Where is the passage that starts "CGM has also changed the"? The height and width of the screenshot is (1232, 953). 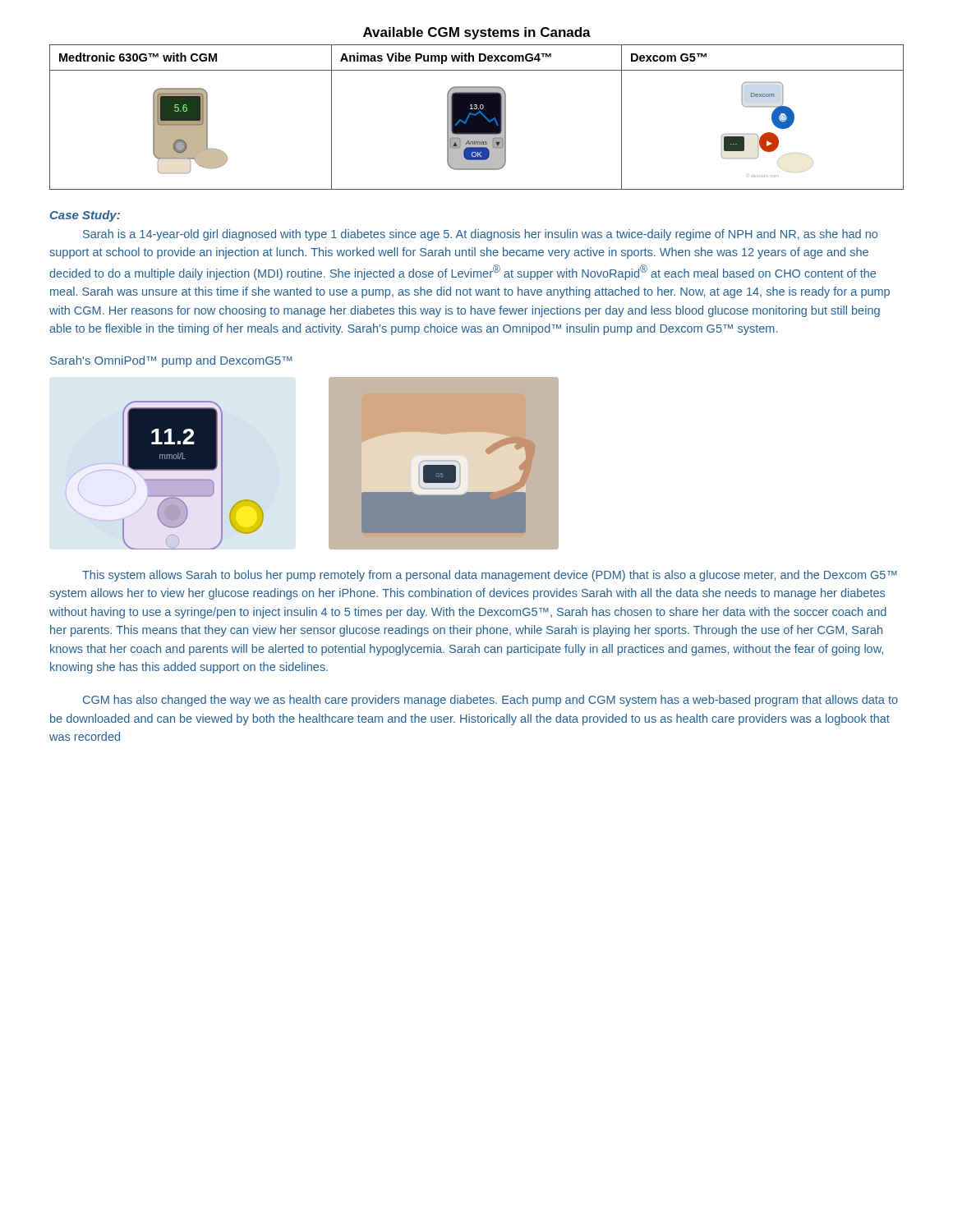(x=476, y=719)
